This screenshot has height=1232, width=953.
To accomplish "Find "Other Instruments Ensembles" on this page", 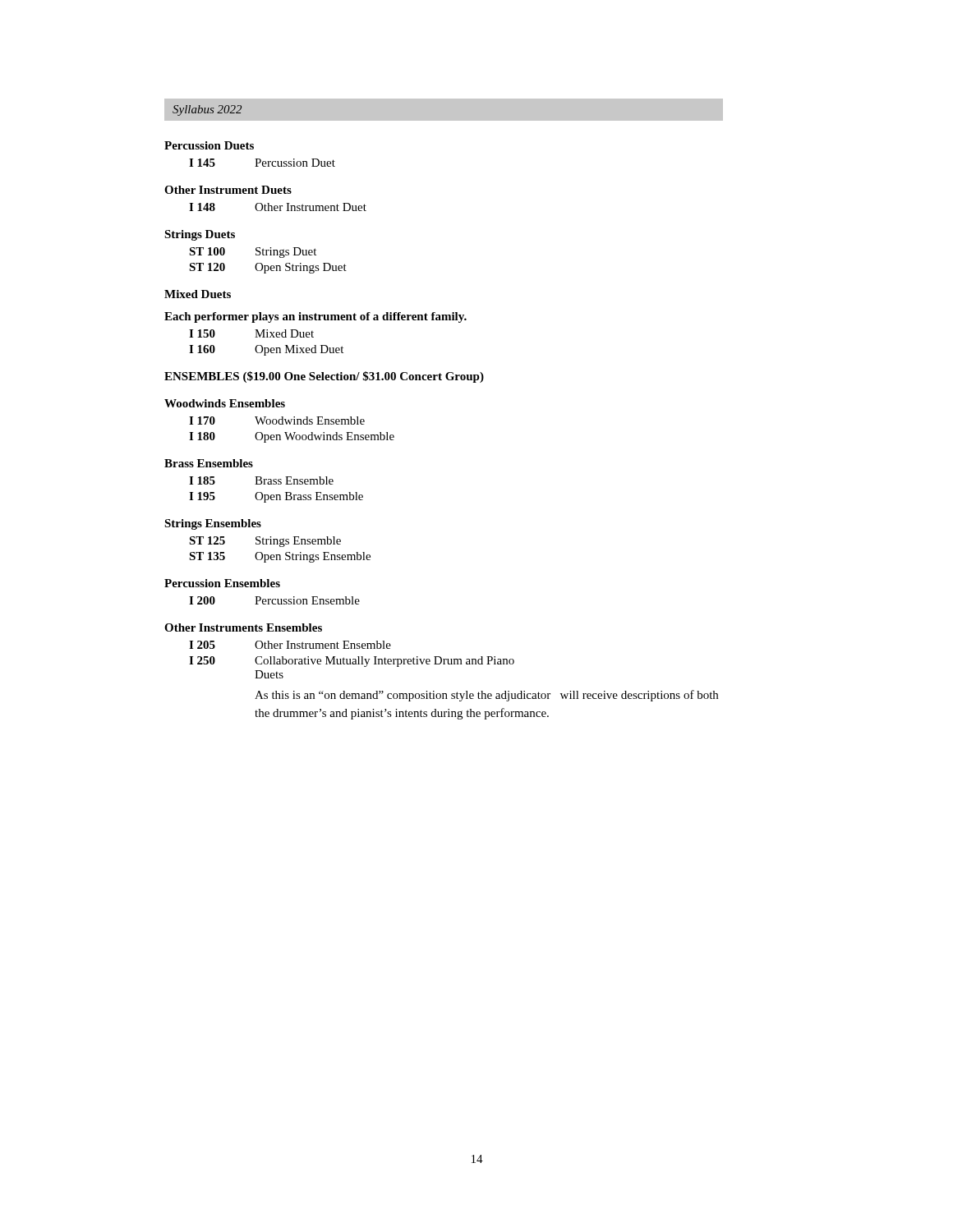I will pyautogui.click(x=243, y=627).
